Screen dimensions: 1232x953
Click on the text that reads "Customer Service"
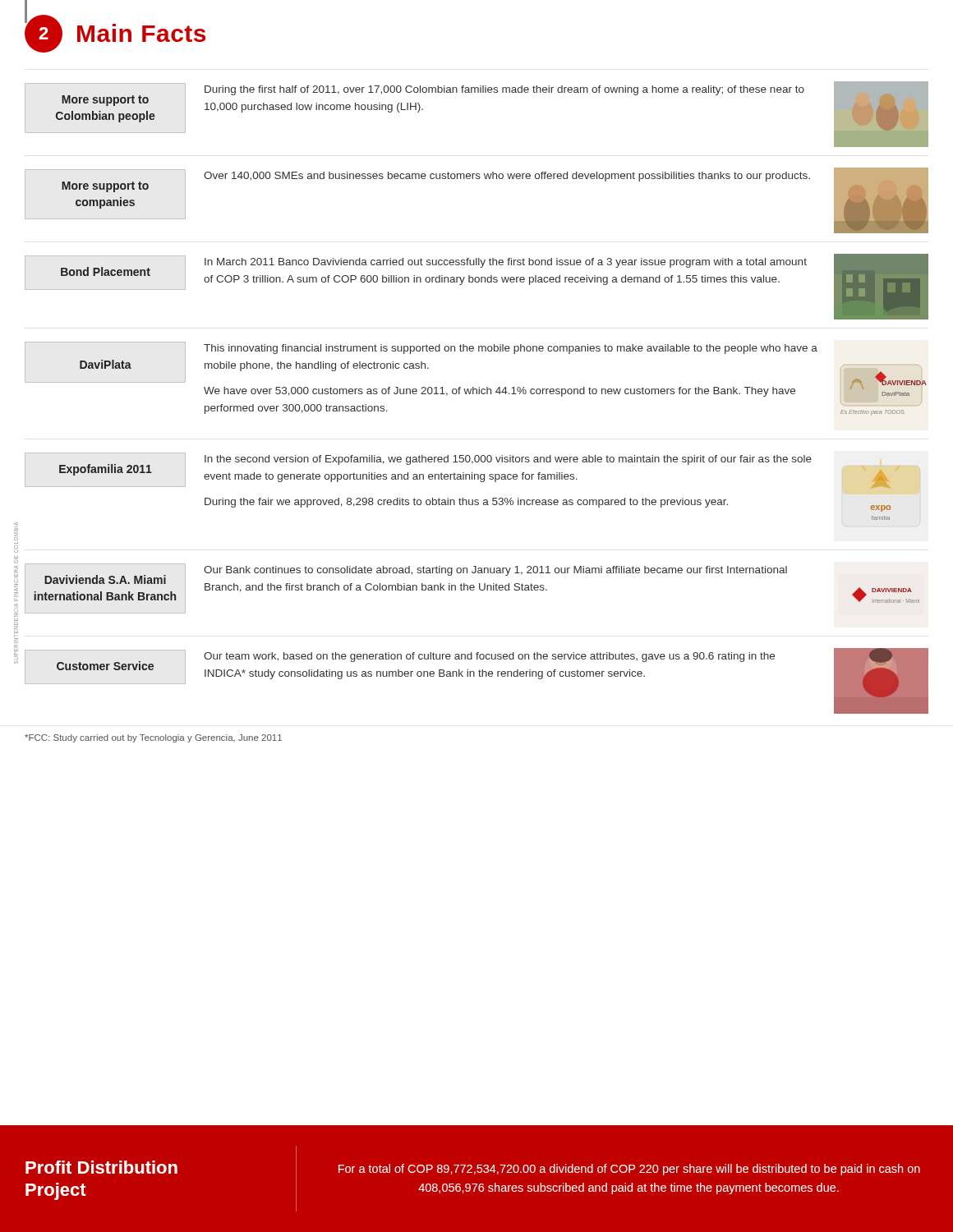click(x=105, y=666)
